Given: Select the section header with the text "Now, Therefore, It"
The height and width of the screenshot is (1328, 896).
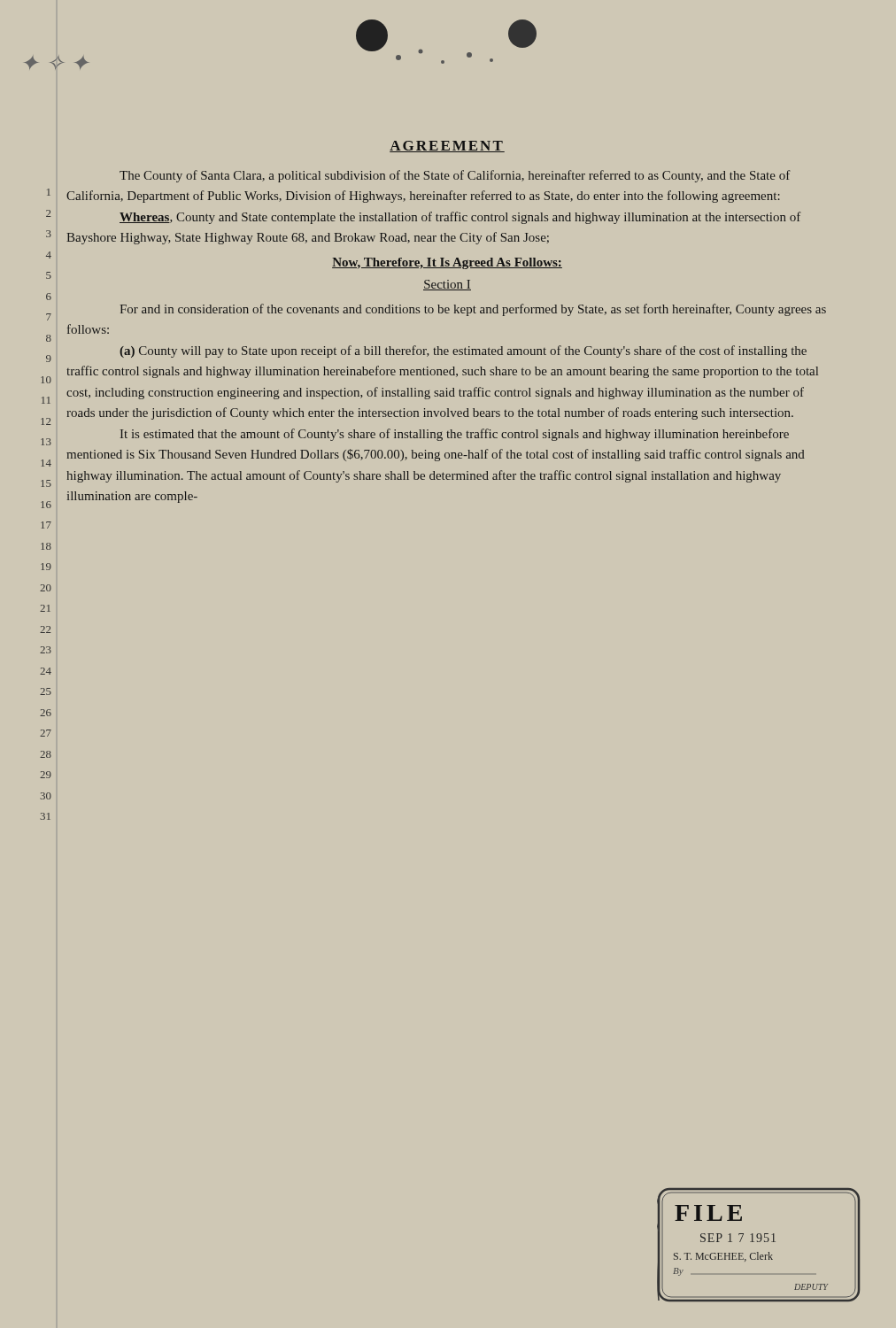Looking at the screenshot, I should 447,262.
